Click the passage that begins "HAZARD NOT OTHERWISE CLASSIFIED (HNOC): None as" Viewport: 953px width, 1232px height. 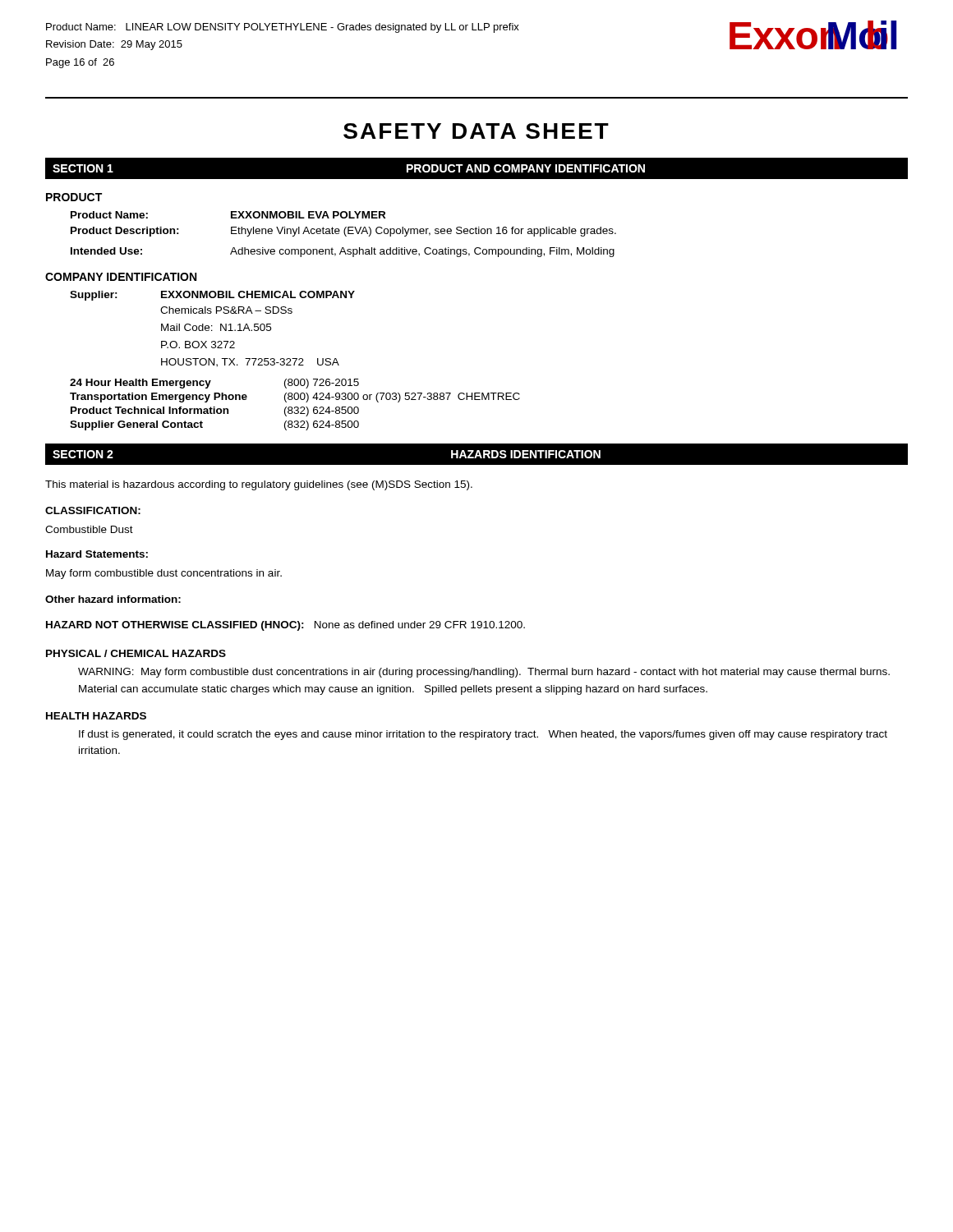[x=285, y=625]
